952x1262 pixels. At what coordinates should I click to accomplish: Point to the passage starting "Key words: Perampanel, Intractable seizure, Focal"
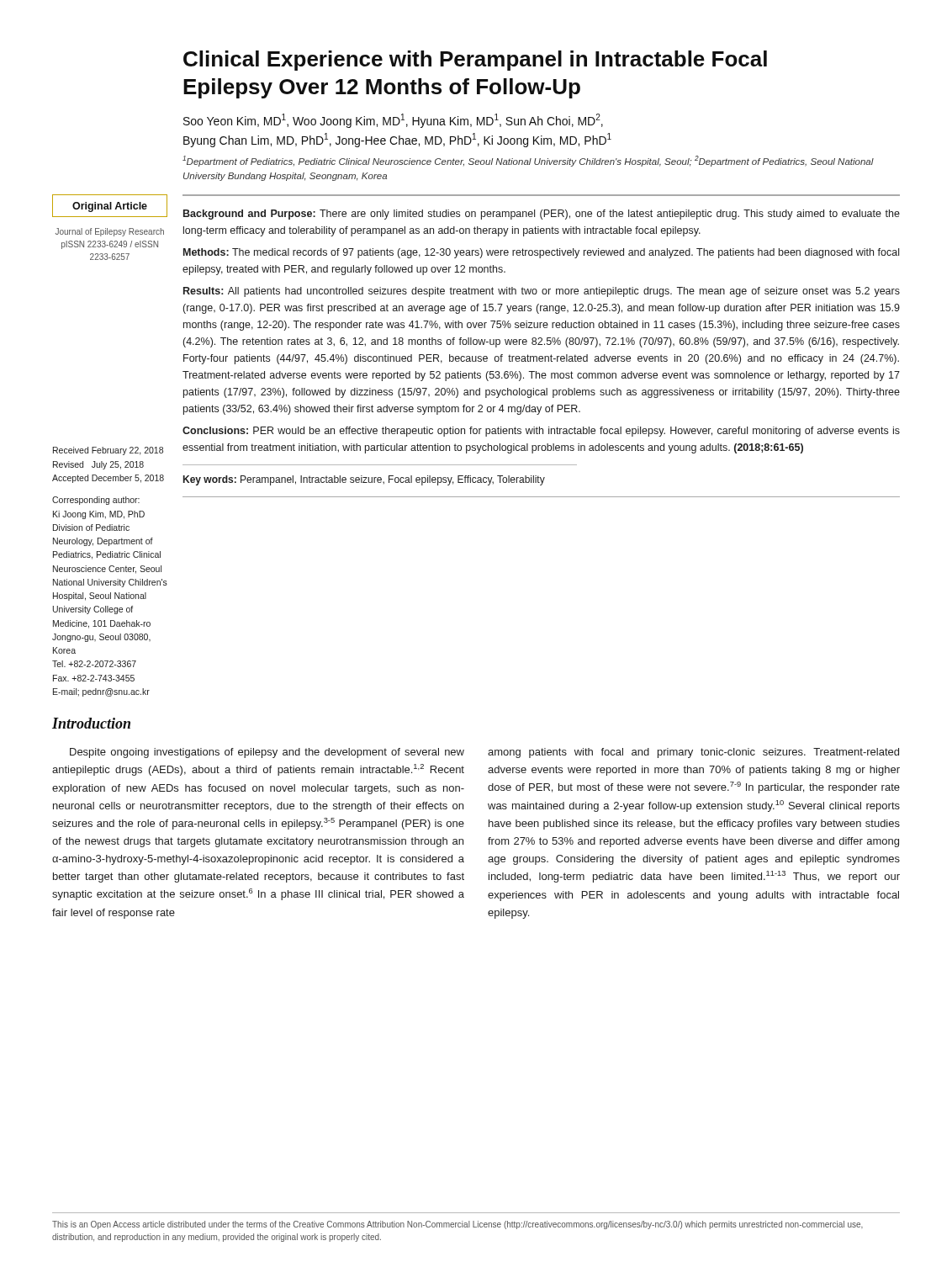click(x=364, y=480)
